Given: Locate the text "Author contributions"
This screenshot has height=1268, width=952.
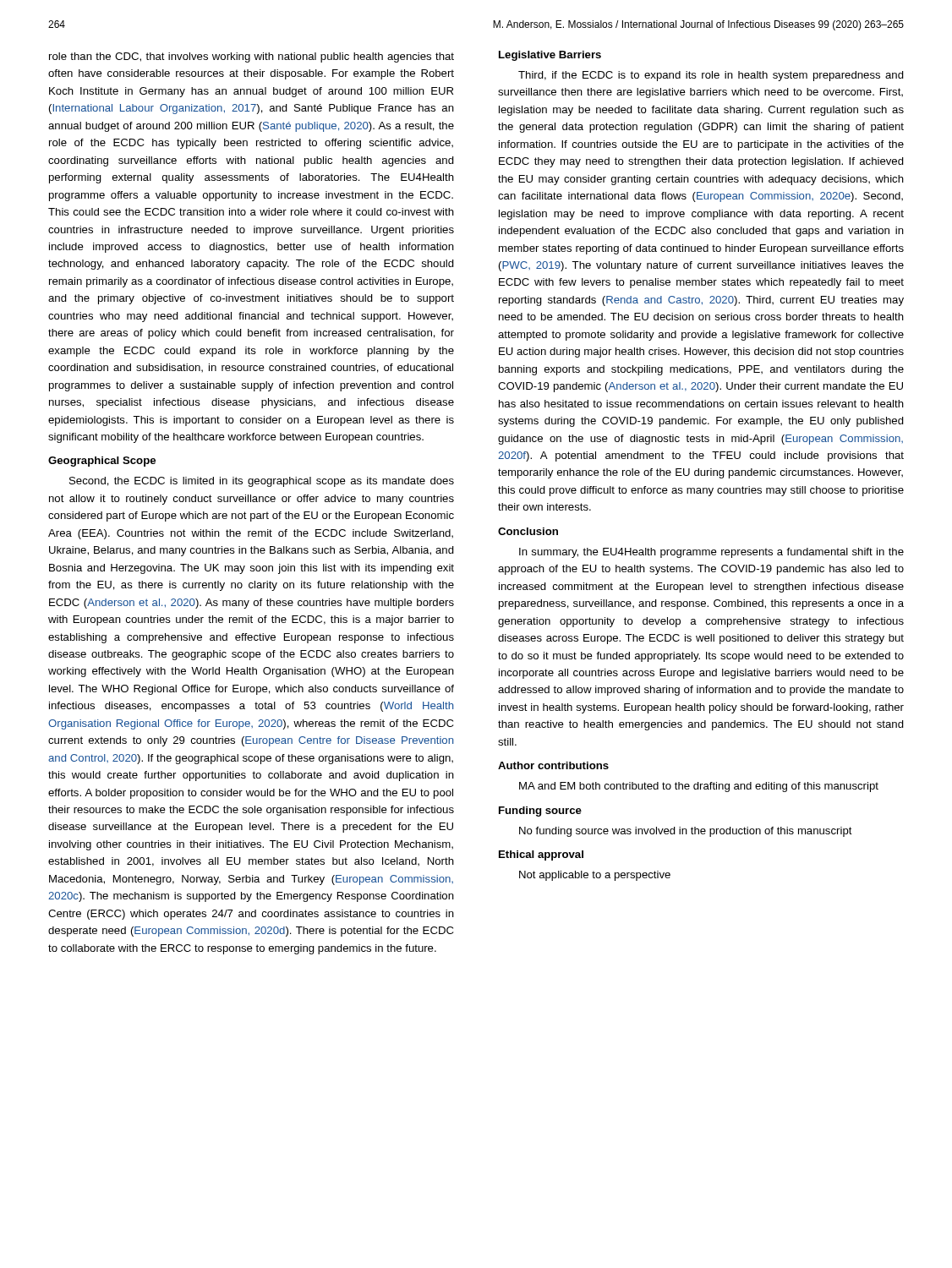Looking at the screenshot, I should (x=553, y=766).
